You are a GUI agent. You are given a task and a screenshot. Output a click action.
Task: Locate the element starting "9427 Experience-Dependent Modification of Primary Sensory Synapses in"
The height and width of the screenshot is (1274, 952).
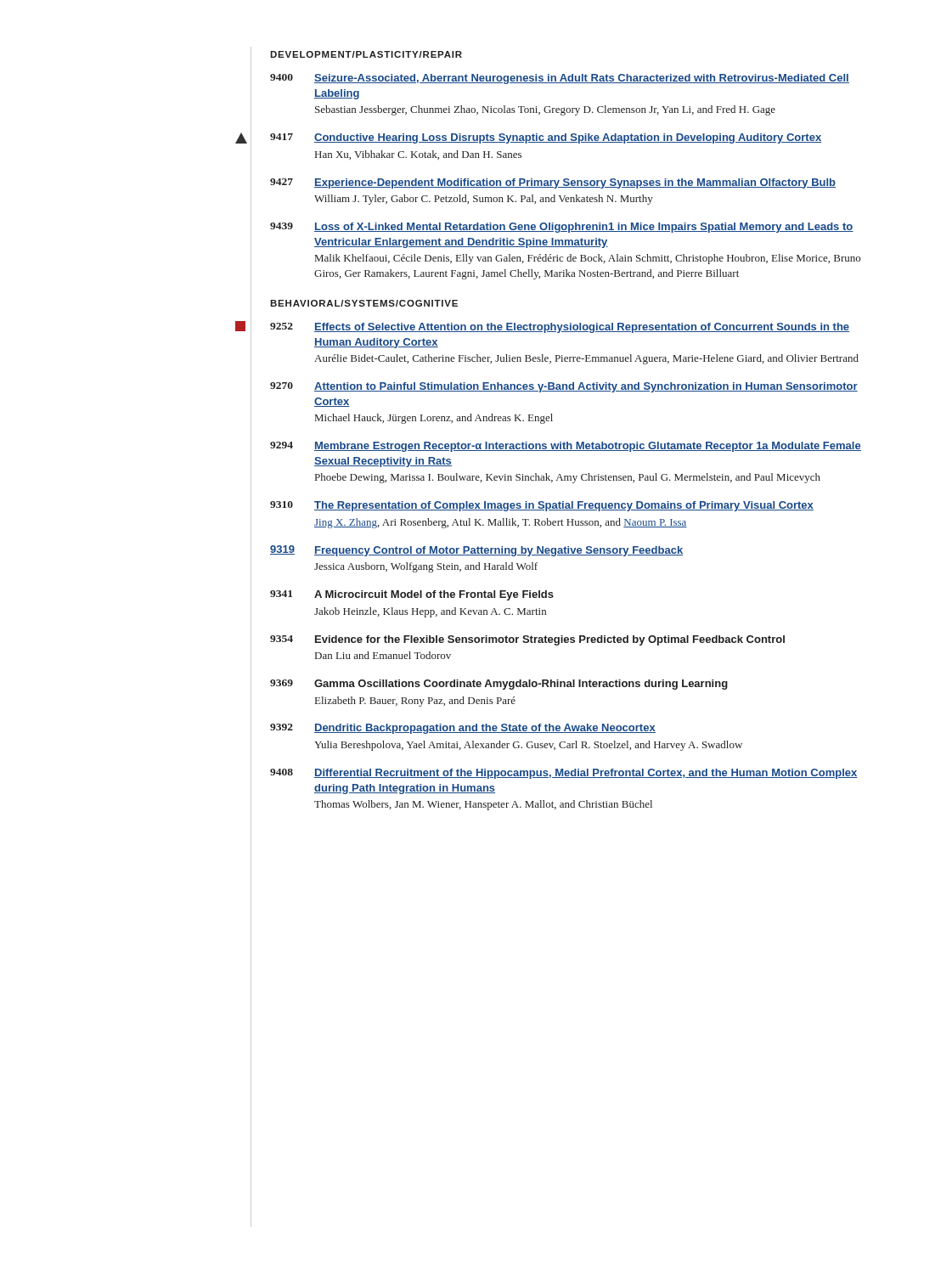[553, 190]
